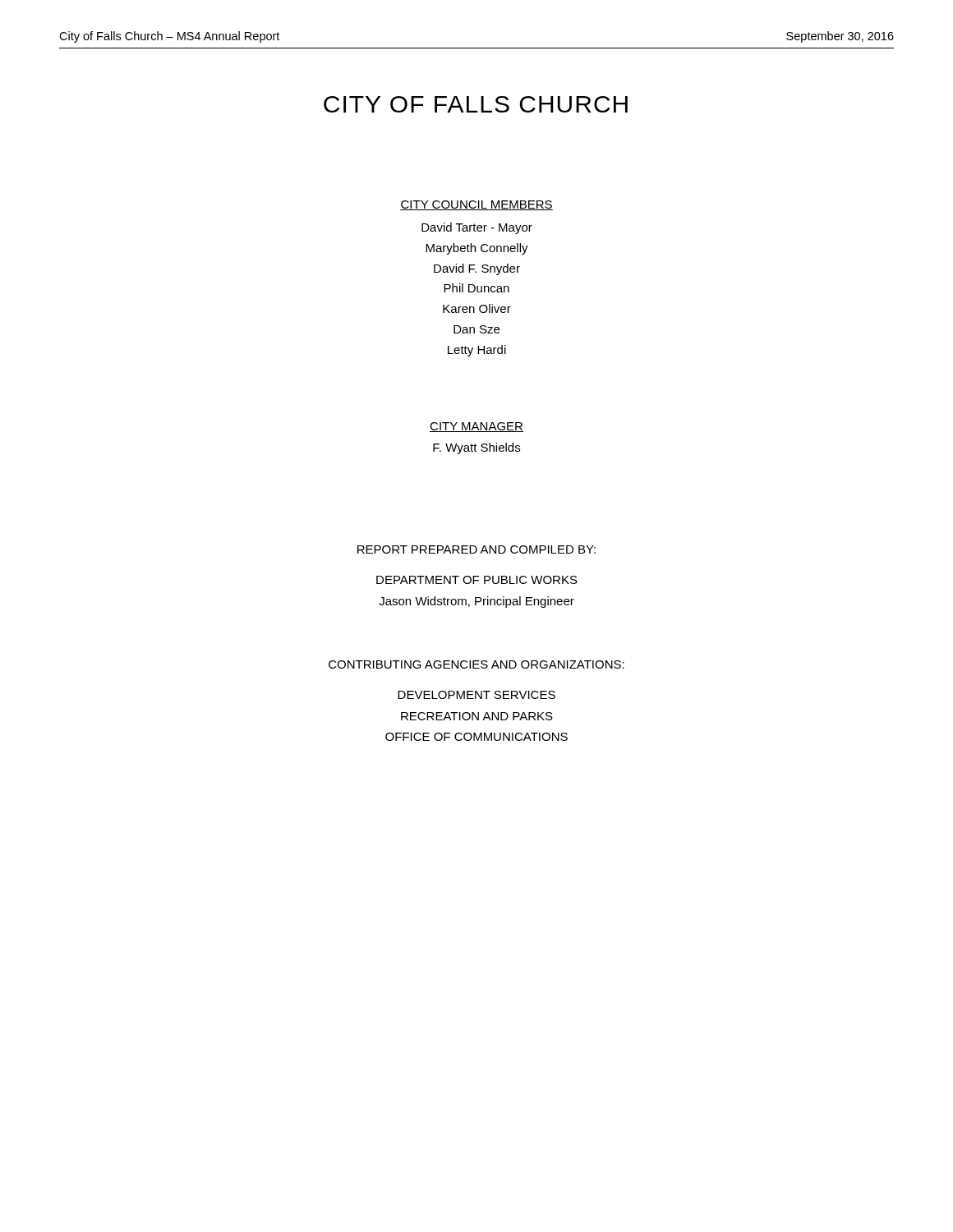
Task: Click the passage that begins "CITY COUNCIL MEMBERS David Tarter -"
Action: [x=476, y=279]
